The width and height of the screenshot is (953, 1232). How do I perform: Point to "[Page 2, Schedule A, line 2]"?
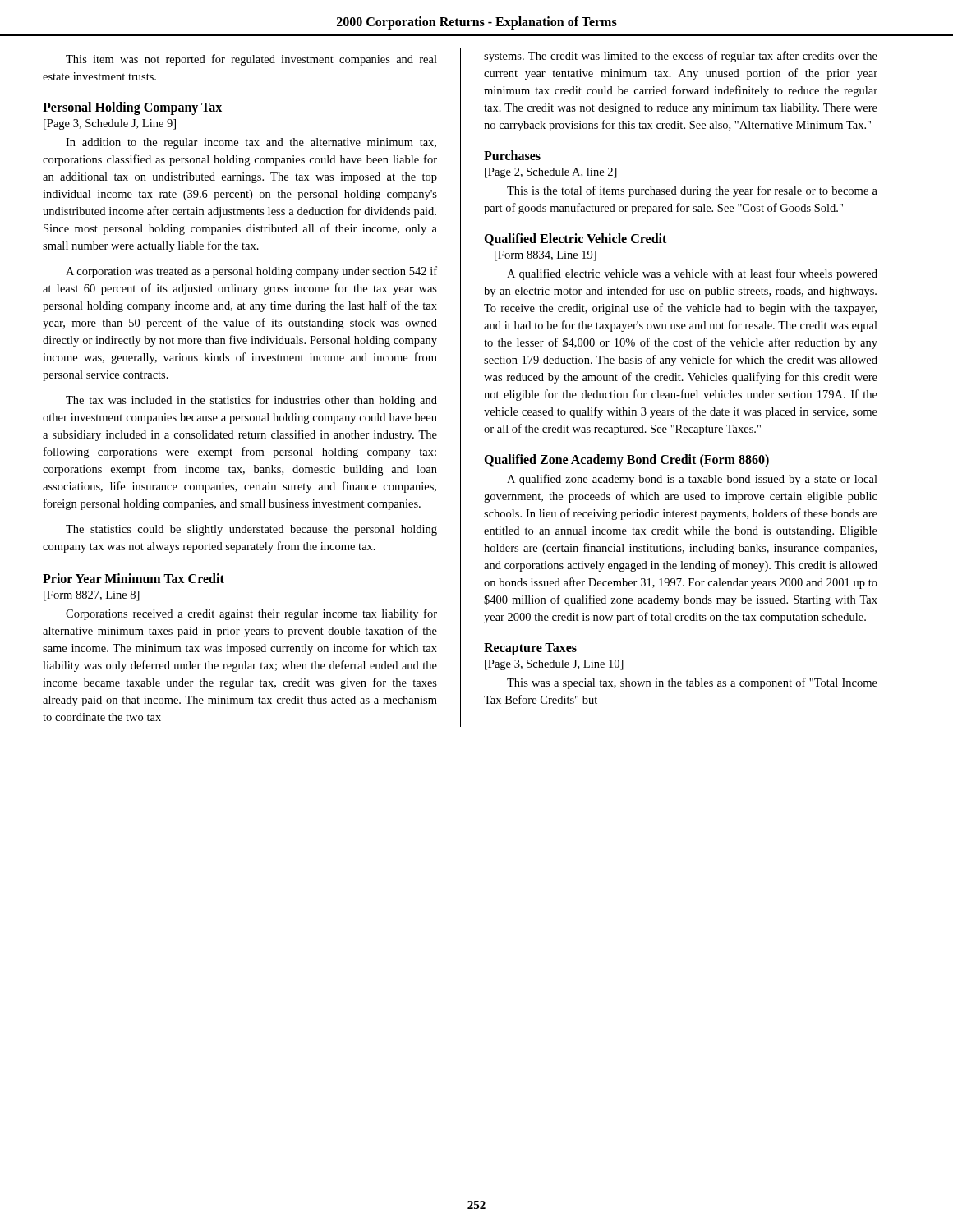click(x=551, y=172)
